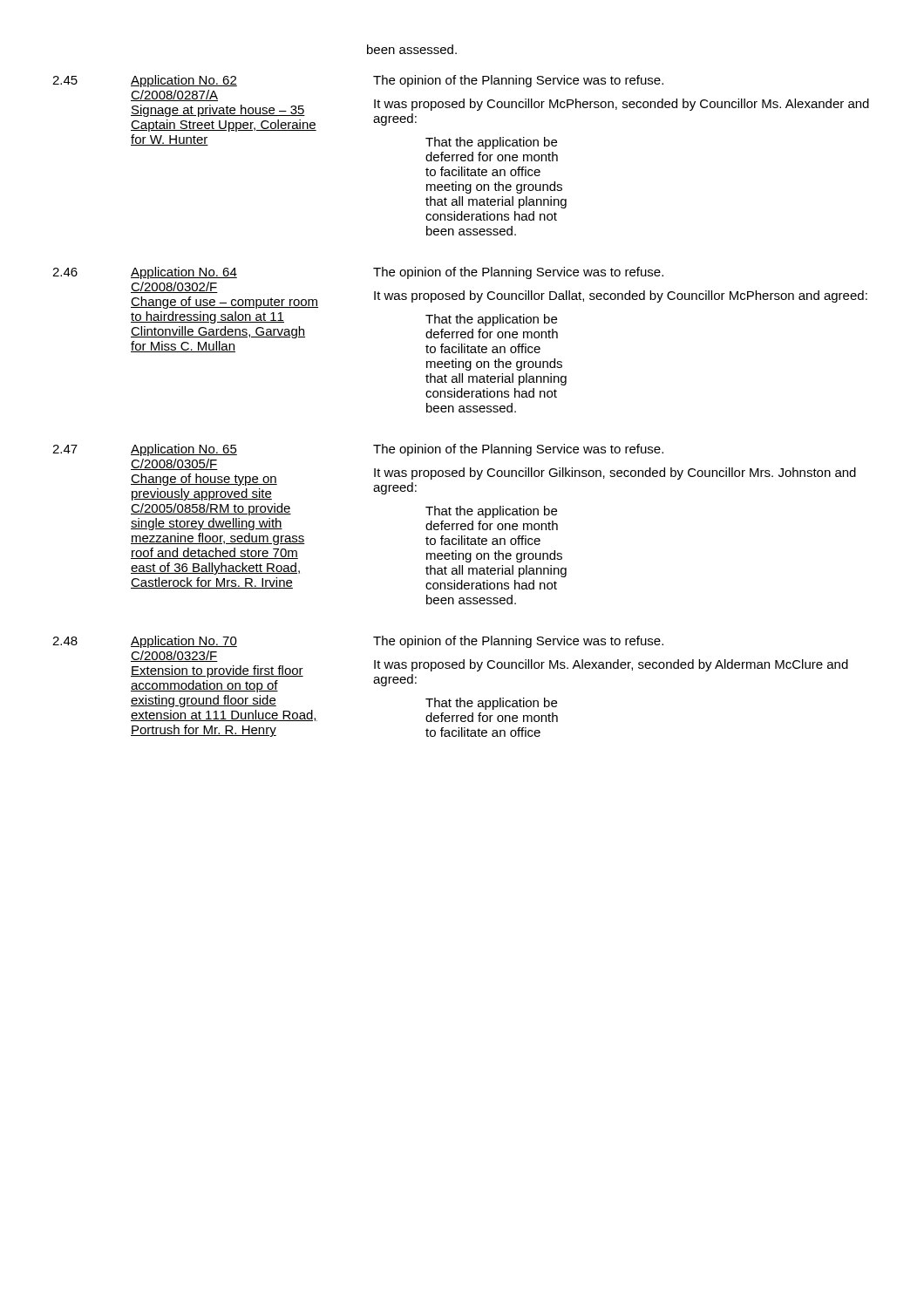This screenshot has height=1308, width=924.
Task: Click the passage that begins "It was proposed by Councillor Gilkinson, seconded"
Action: point(615,480)
